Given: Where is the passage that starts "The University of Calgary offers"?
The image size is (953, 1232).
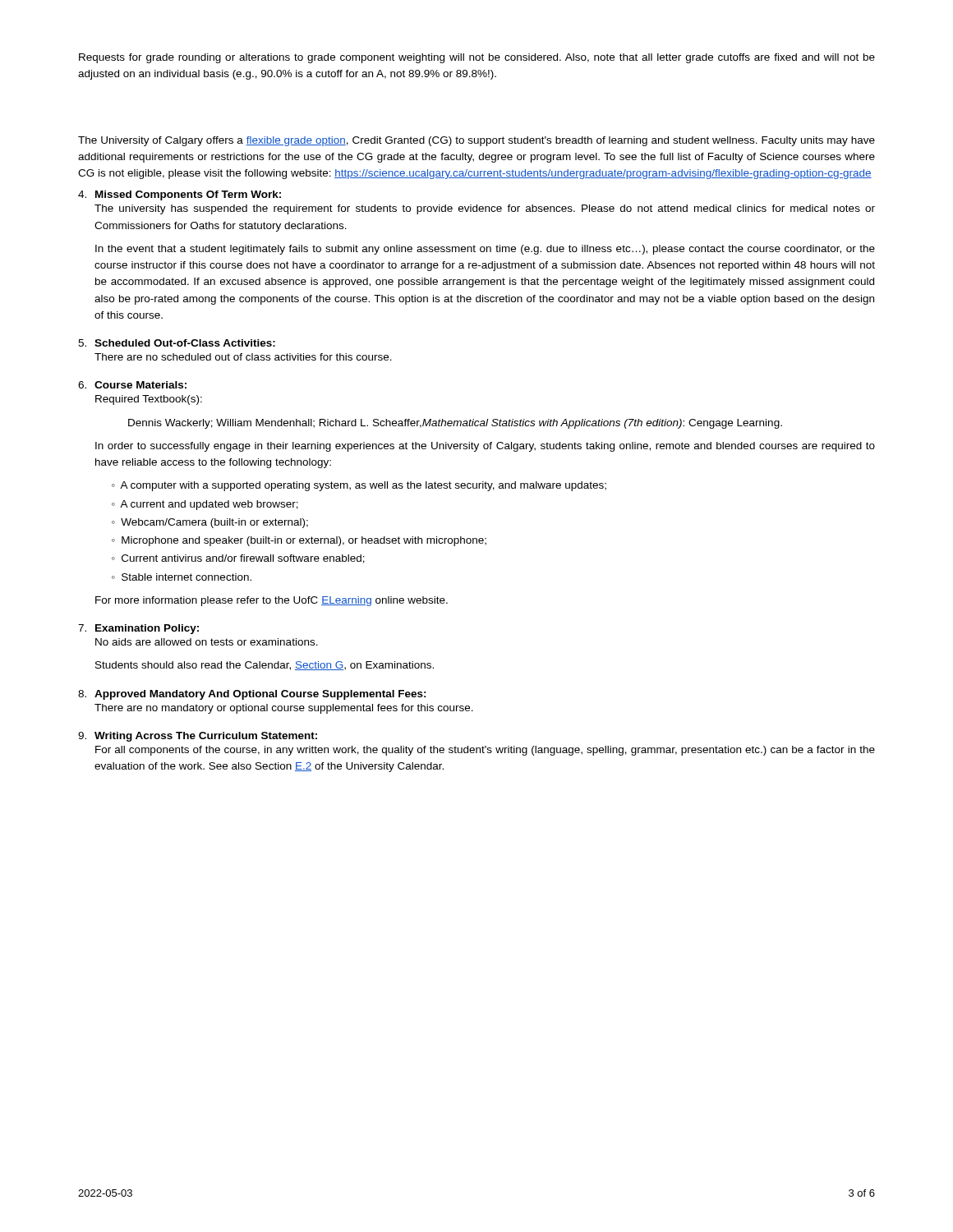Looking at the screenshot, I should coord(476,157).
